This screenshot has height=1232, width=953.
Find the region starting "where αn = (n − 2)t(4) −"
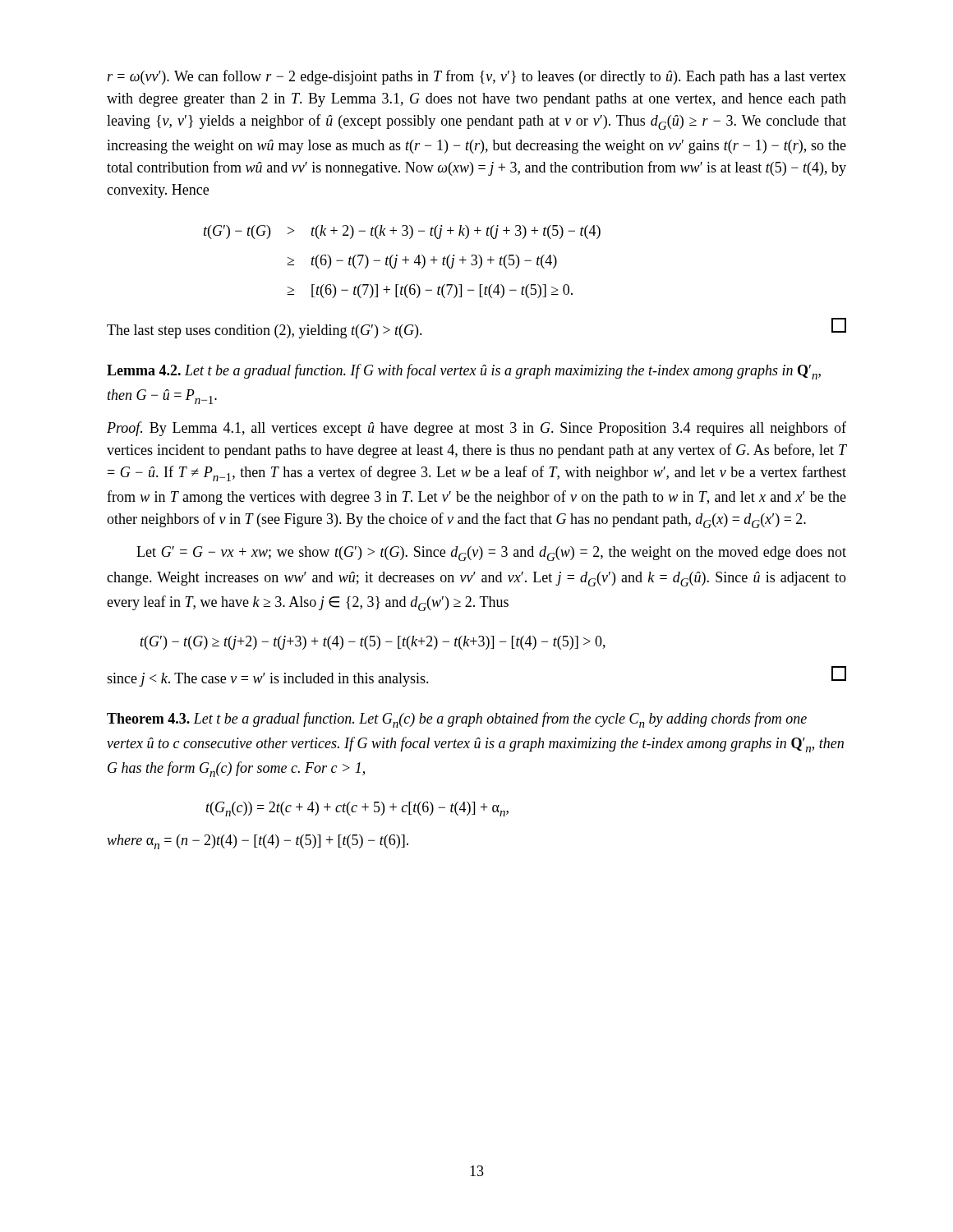[x=258, y=842]
